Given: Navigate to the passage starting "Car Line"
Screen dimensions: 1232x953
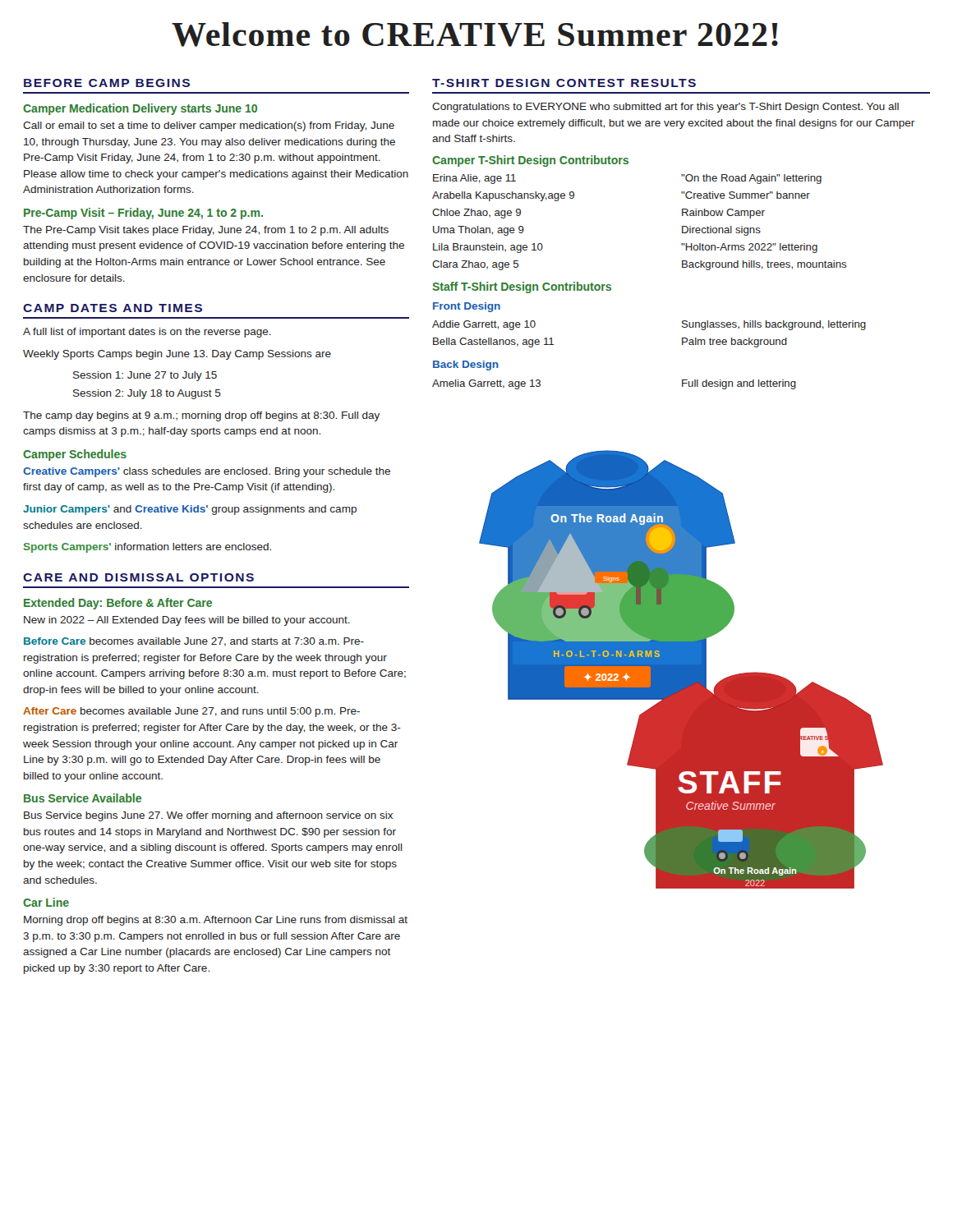Looking at the screenshot, I should coord(46,903).
